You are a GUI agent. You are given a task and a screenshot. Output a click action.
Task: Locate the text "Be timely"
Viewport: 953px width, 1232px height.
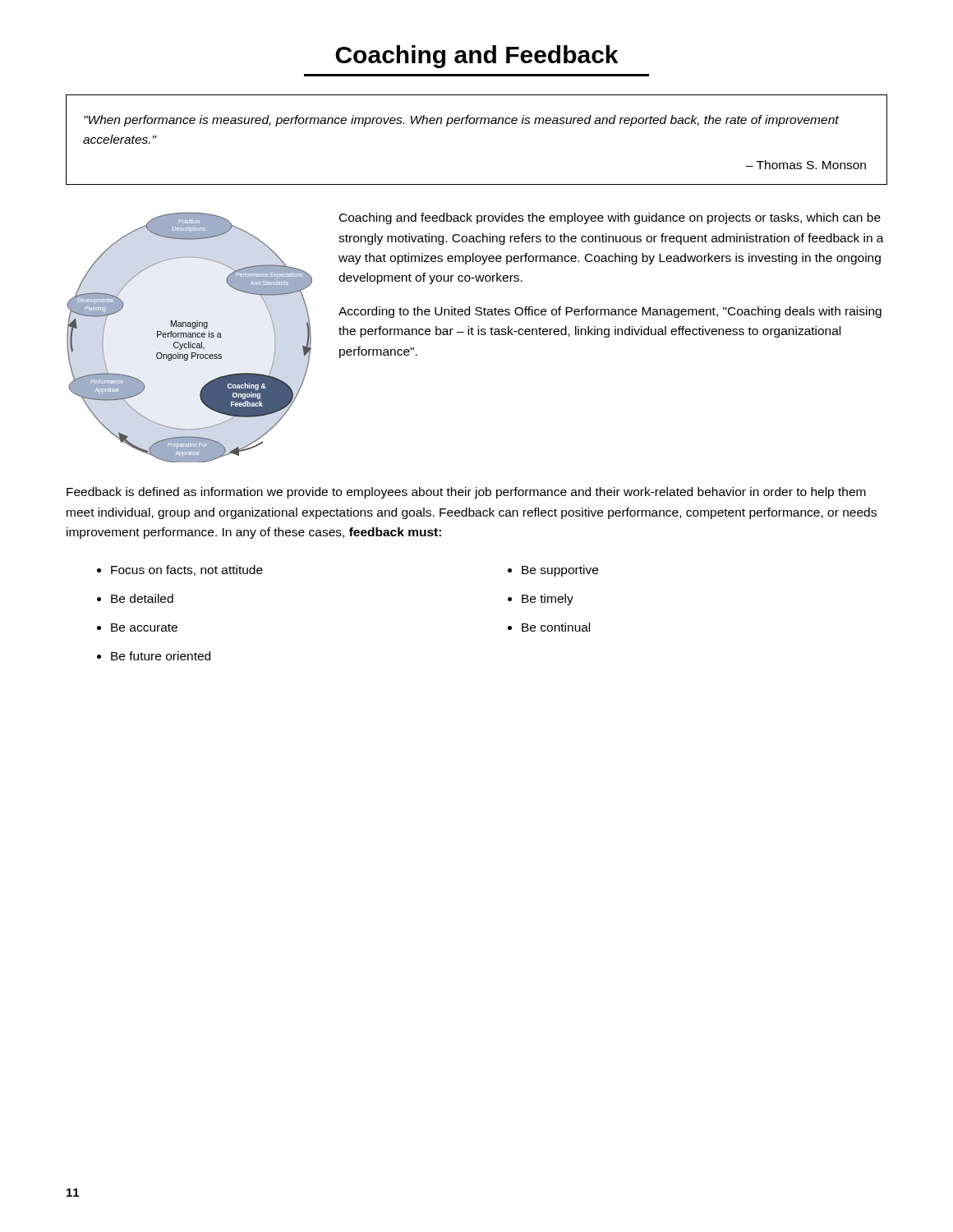(547, 599)
